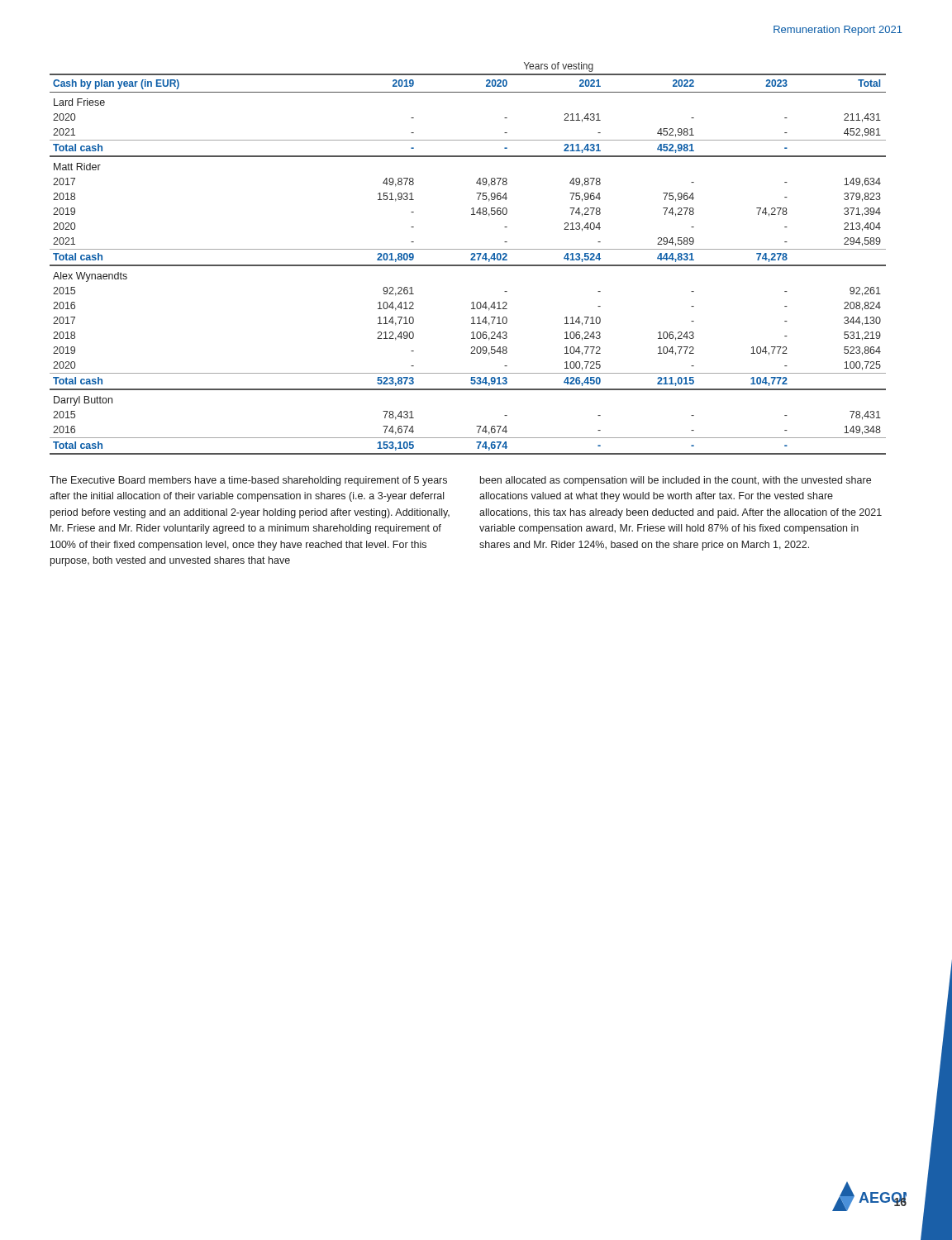Find the logo
Viewport: 952px width, 1240px height.
coord(869,1197)
